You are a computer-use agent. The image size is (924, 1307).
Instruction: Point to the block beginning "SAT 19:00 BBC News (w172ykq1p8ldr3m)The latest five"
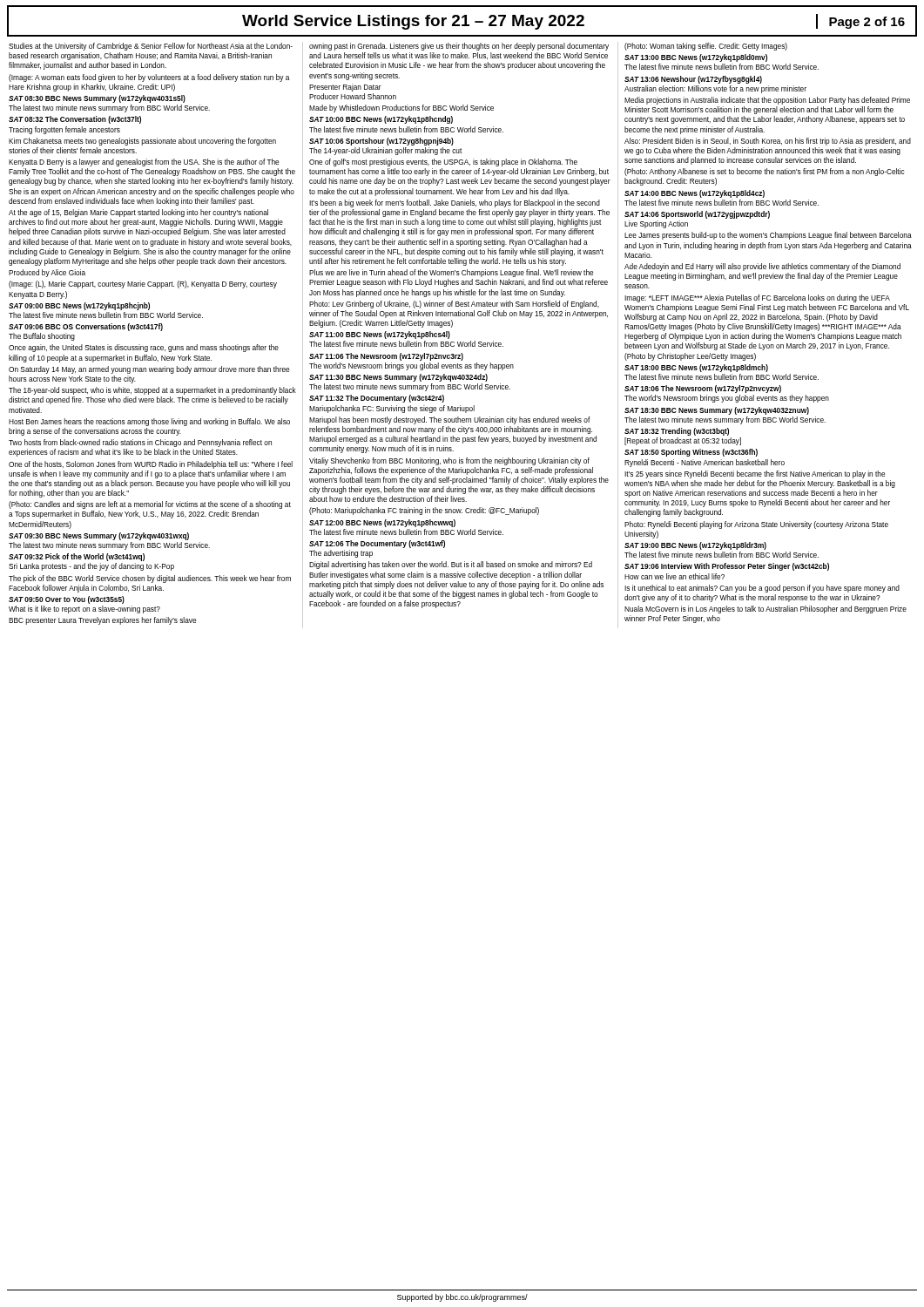722,550
